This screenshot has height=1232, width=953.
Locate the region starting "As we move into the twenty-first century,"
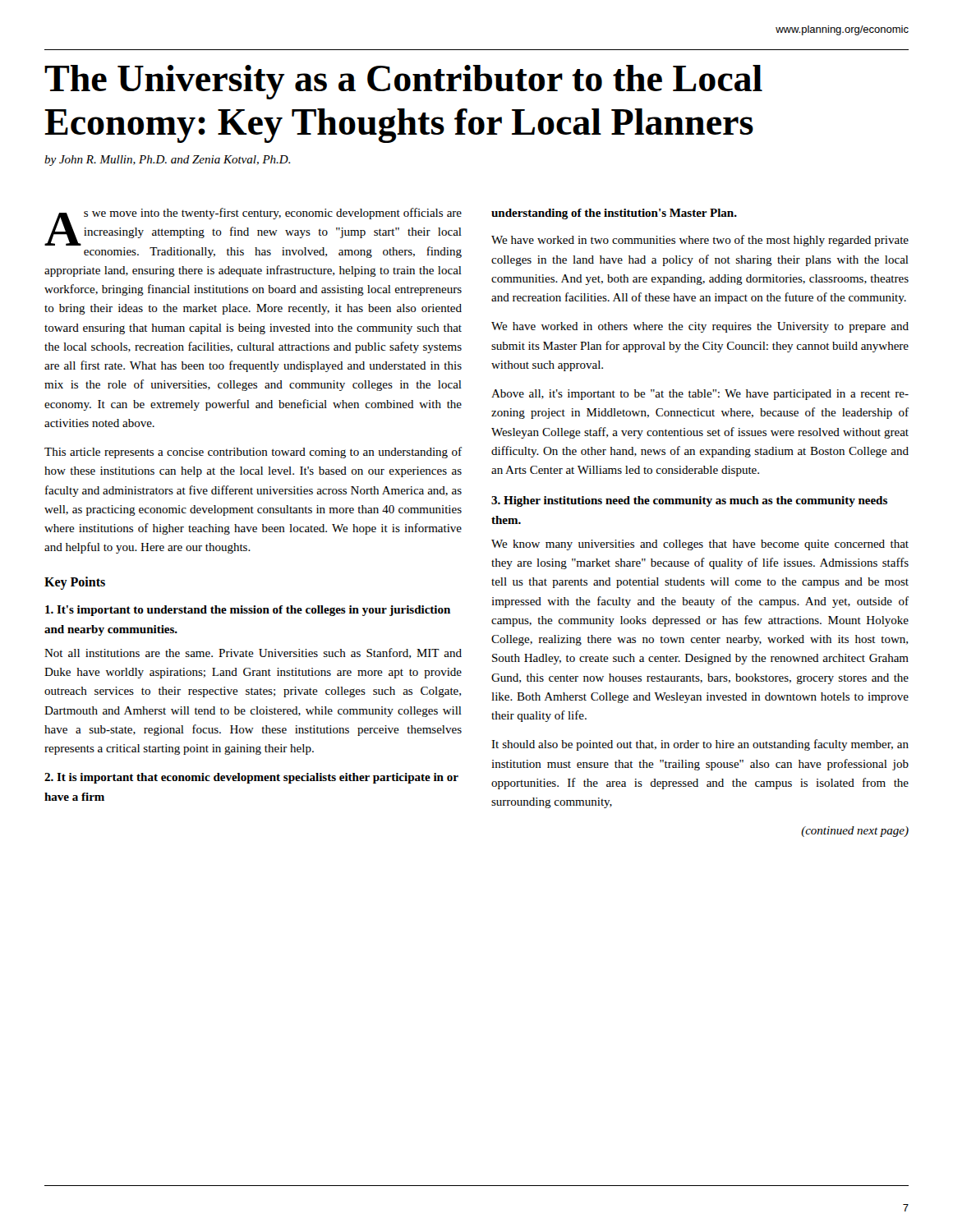tap(253, 317)
